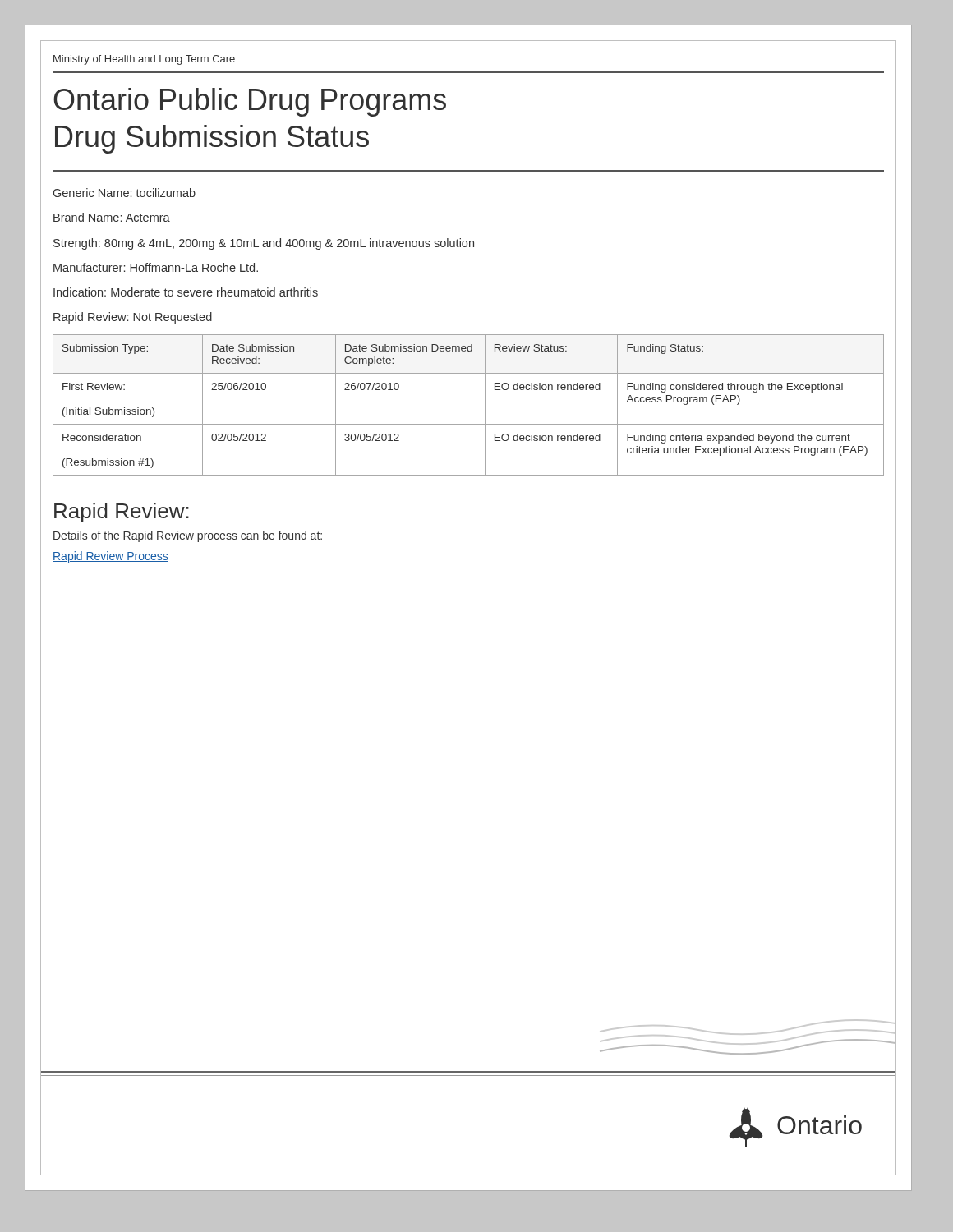Click on the title that reads "Ontario Public Drug ProgramsDrug Submission Status"
The width and height of the screenshot is (953, 1232).
coord(250,118)
